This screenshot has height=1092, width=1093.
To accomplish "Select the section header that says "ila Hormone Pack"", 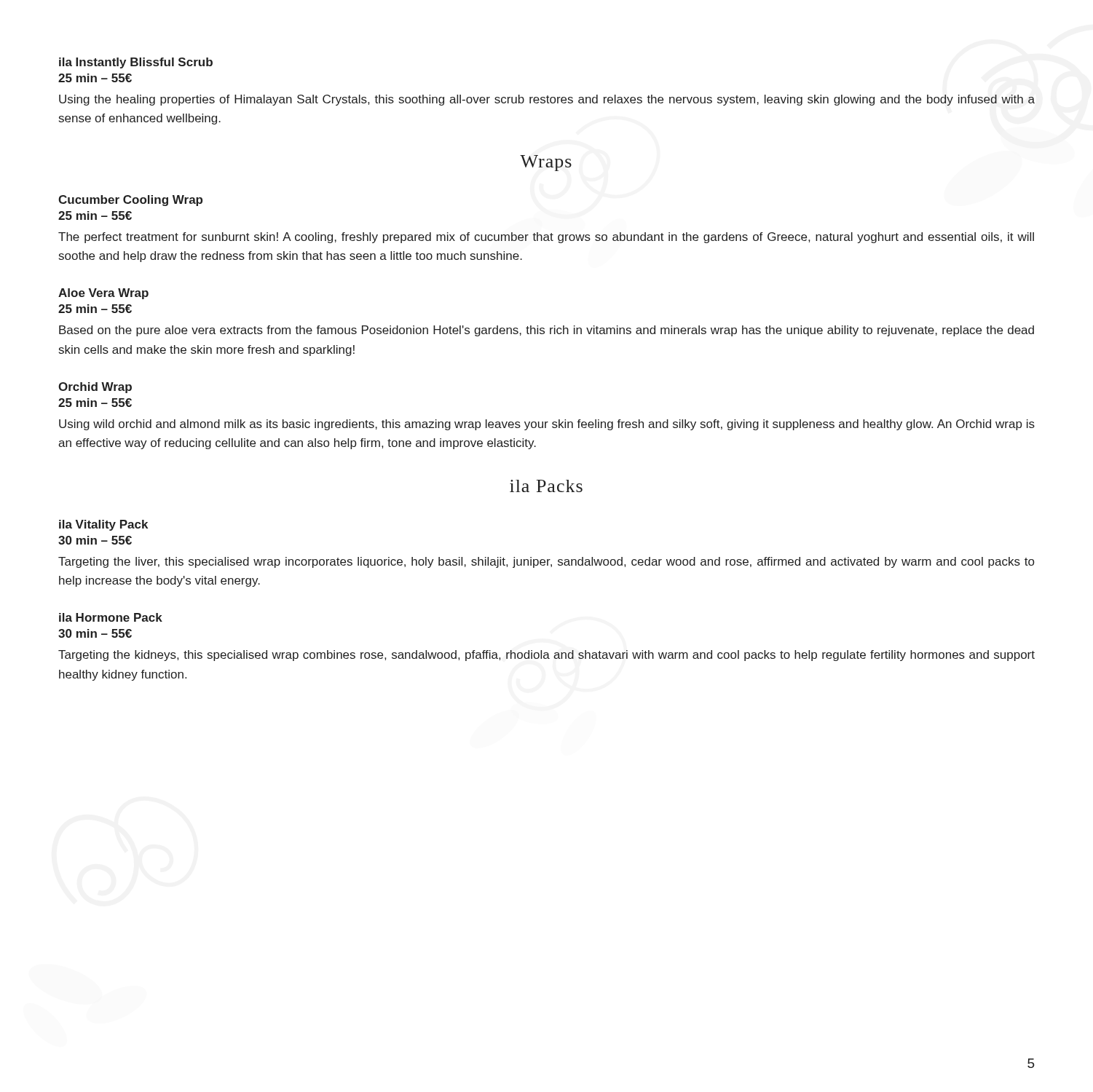I will point(110,618).
